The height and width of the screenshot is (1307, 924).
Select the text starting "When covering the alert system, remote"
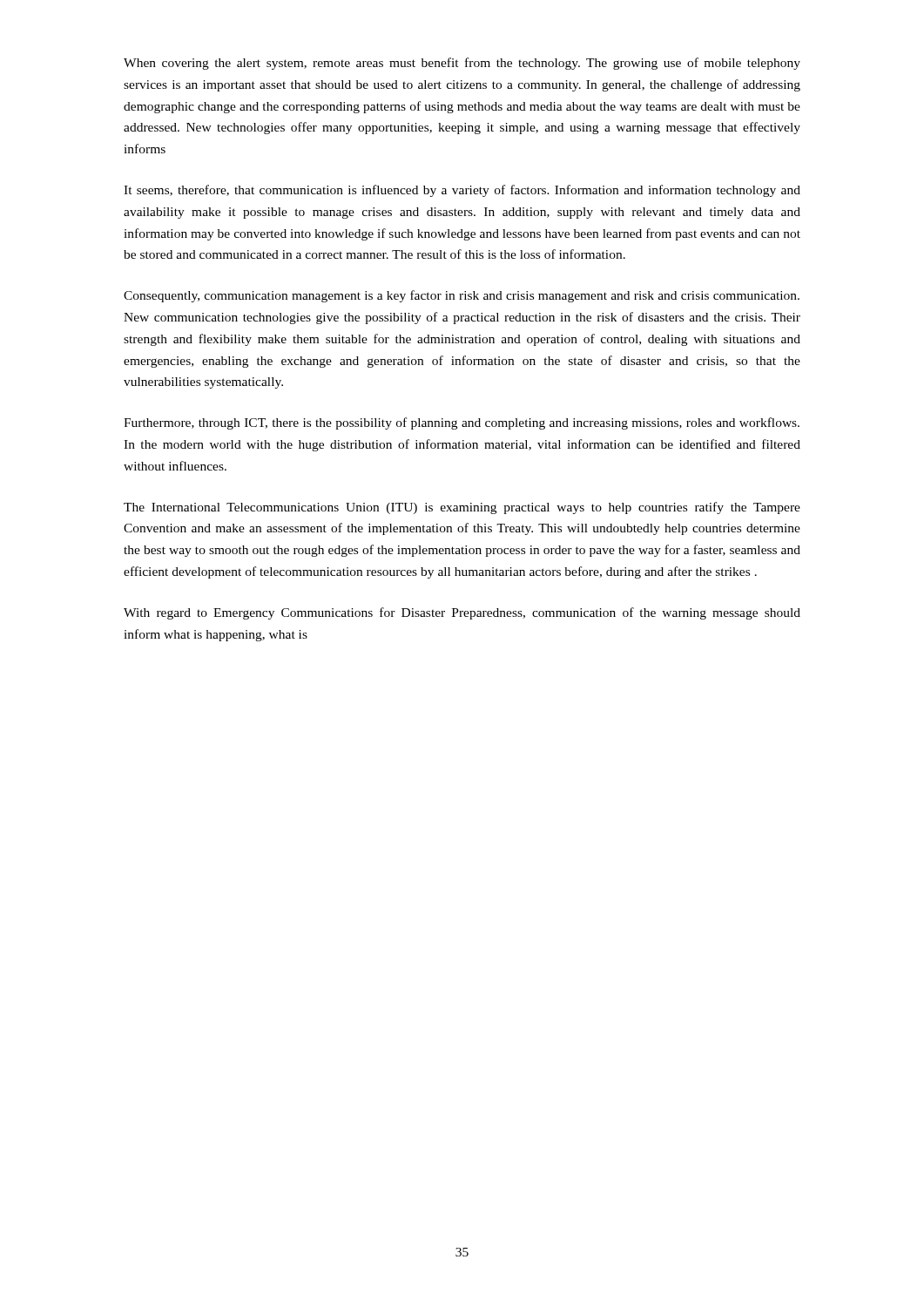pyautogui.click(x=462, y=106)
